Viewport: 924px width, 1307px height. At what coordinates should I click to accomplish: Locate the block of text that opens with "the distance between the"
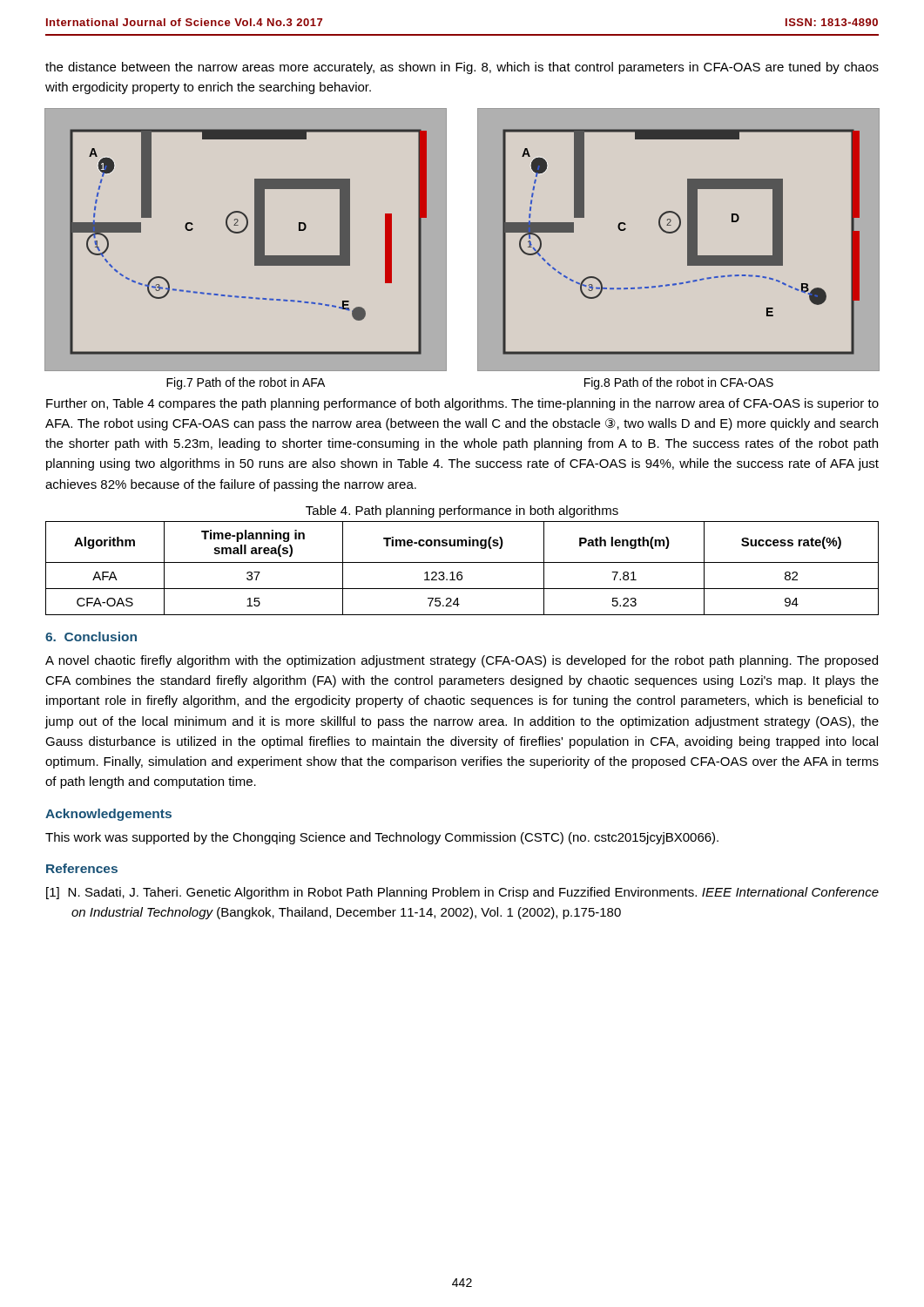pos(462,77)
